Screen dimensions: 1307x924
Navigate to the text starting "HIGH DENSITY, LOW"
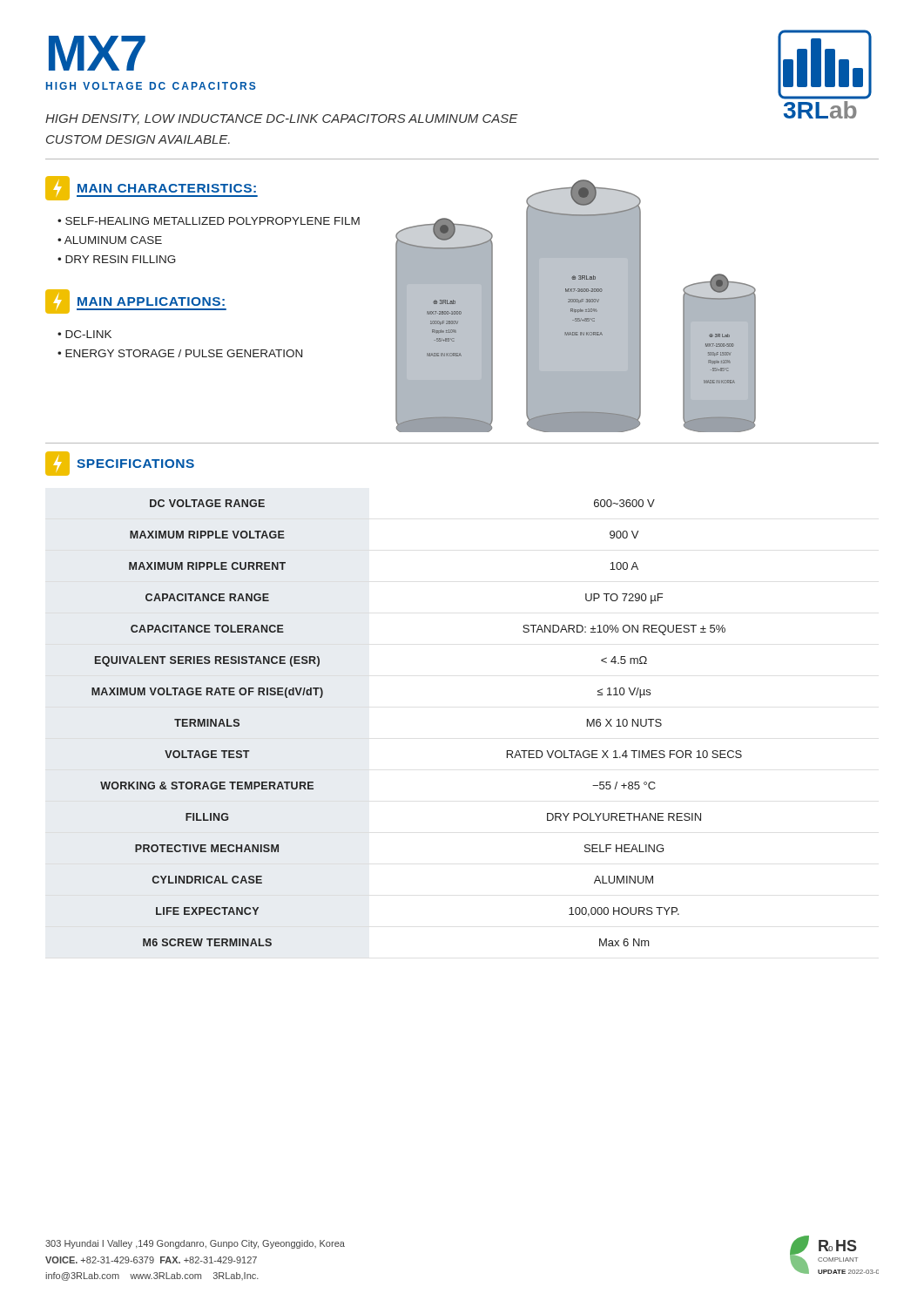point(281,129)
